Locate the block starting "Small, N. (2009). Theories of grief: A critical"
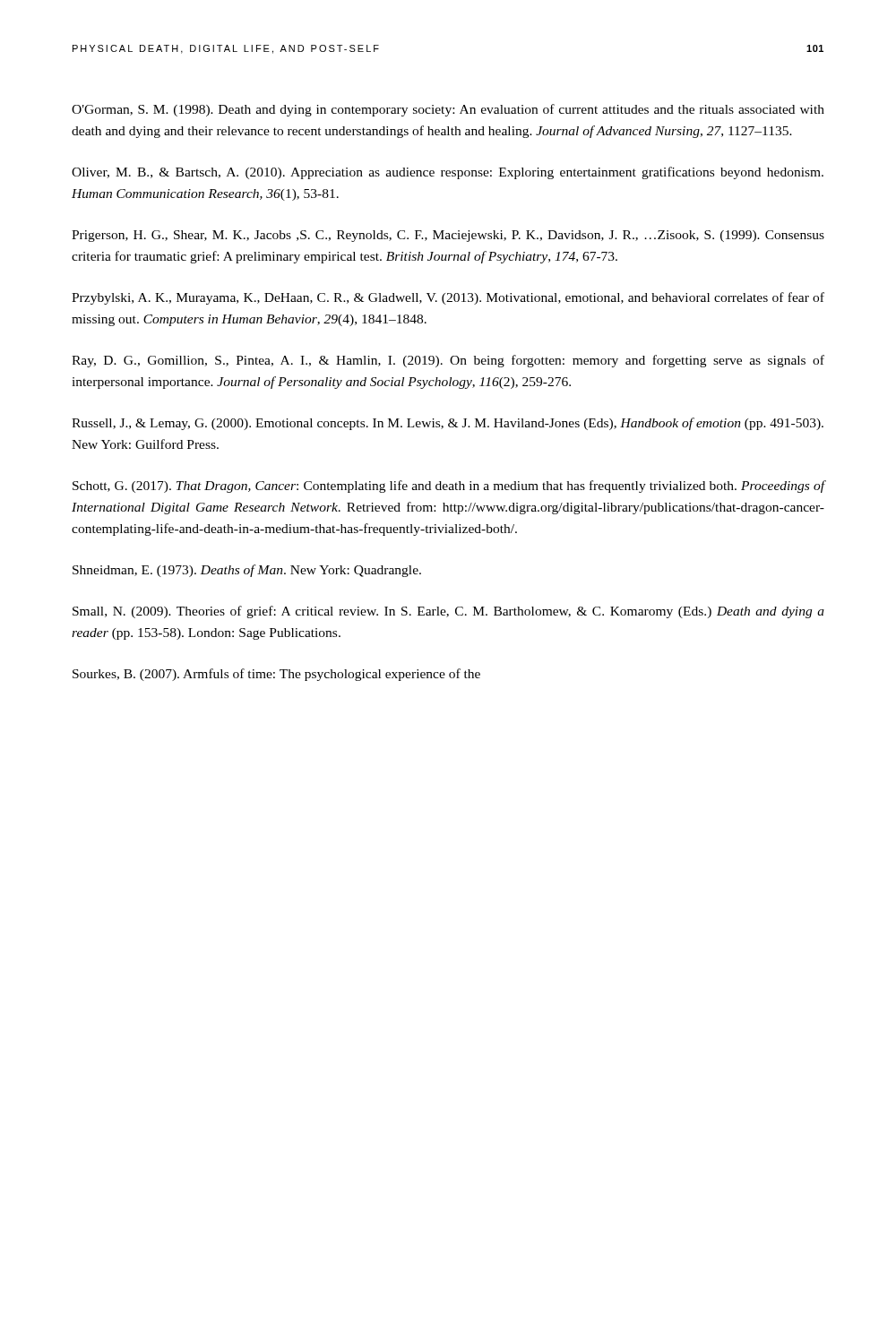Image resolution: width=896 pixels, height=1344 pixels. pos(448,622)
